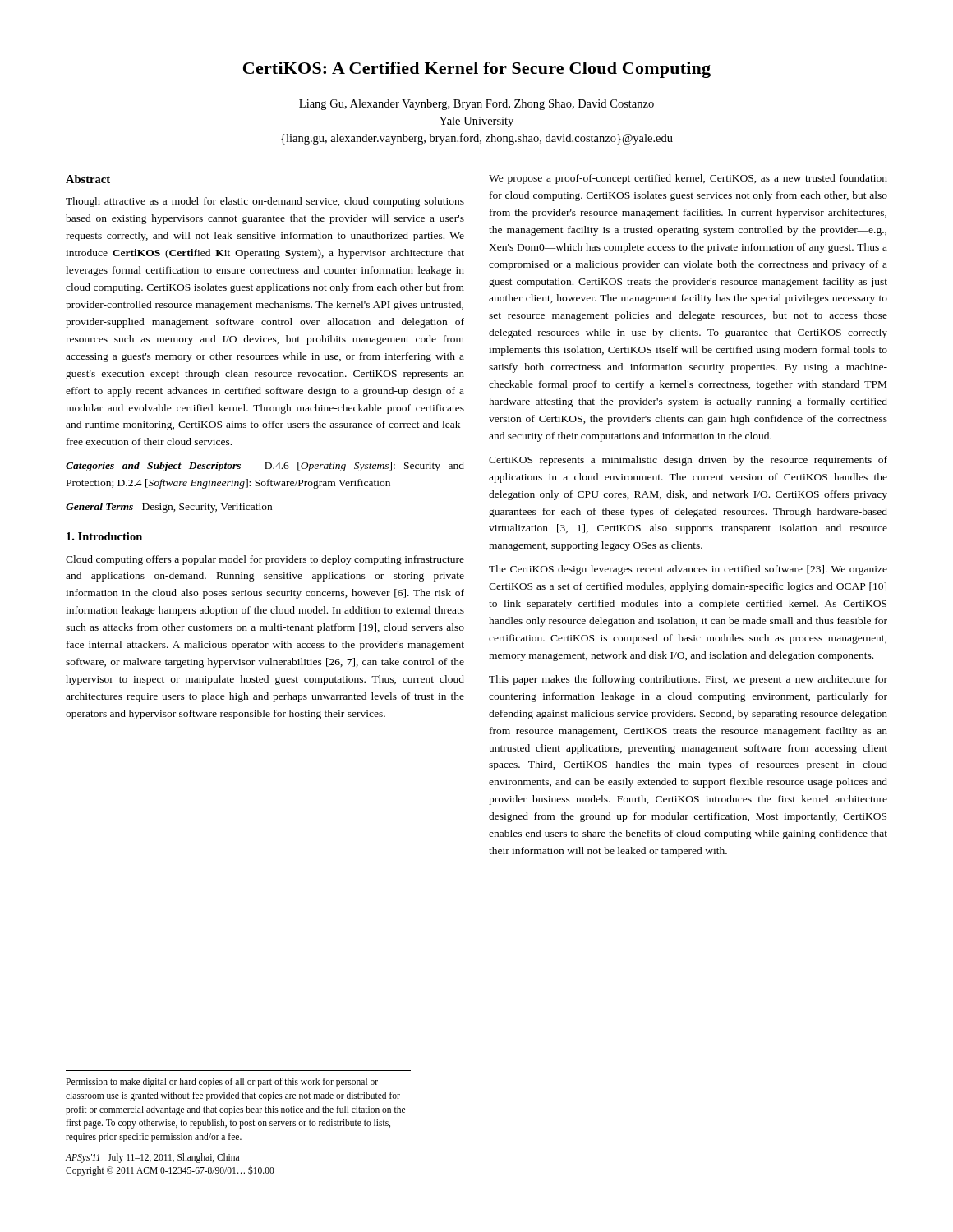Point to the region starting "We propose a proof-of-concept certified kernel, CertiKOS,"
Screen dimensions: 1232x953
(x=688, y=515)
